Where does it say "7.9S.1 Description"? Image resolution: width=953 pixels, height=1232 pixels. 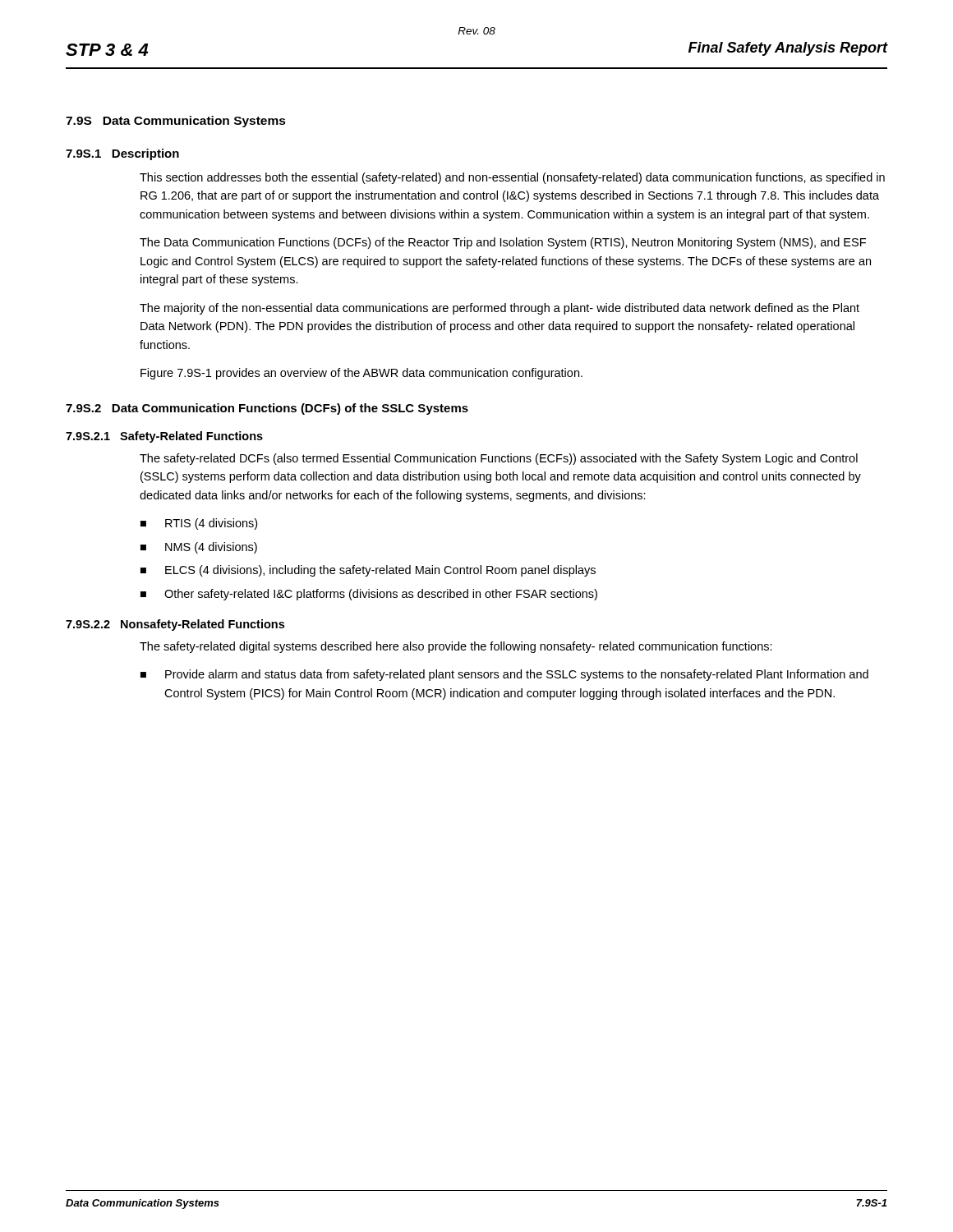123,153
